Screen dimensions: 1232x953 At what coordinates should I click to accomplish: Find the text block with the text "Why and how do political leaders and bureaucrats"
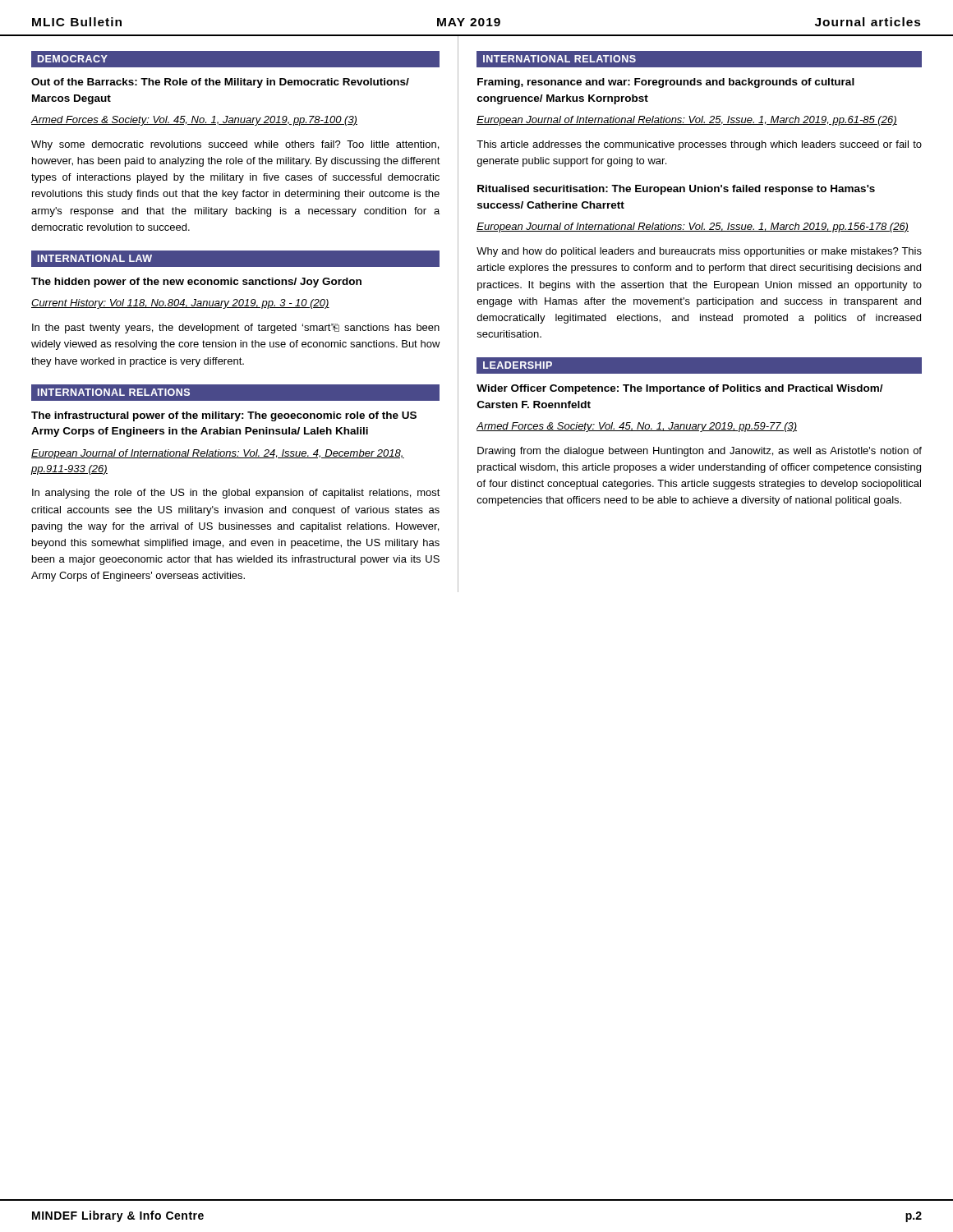pyautogui.click(x=699, y=292)
